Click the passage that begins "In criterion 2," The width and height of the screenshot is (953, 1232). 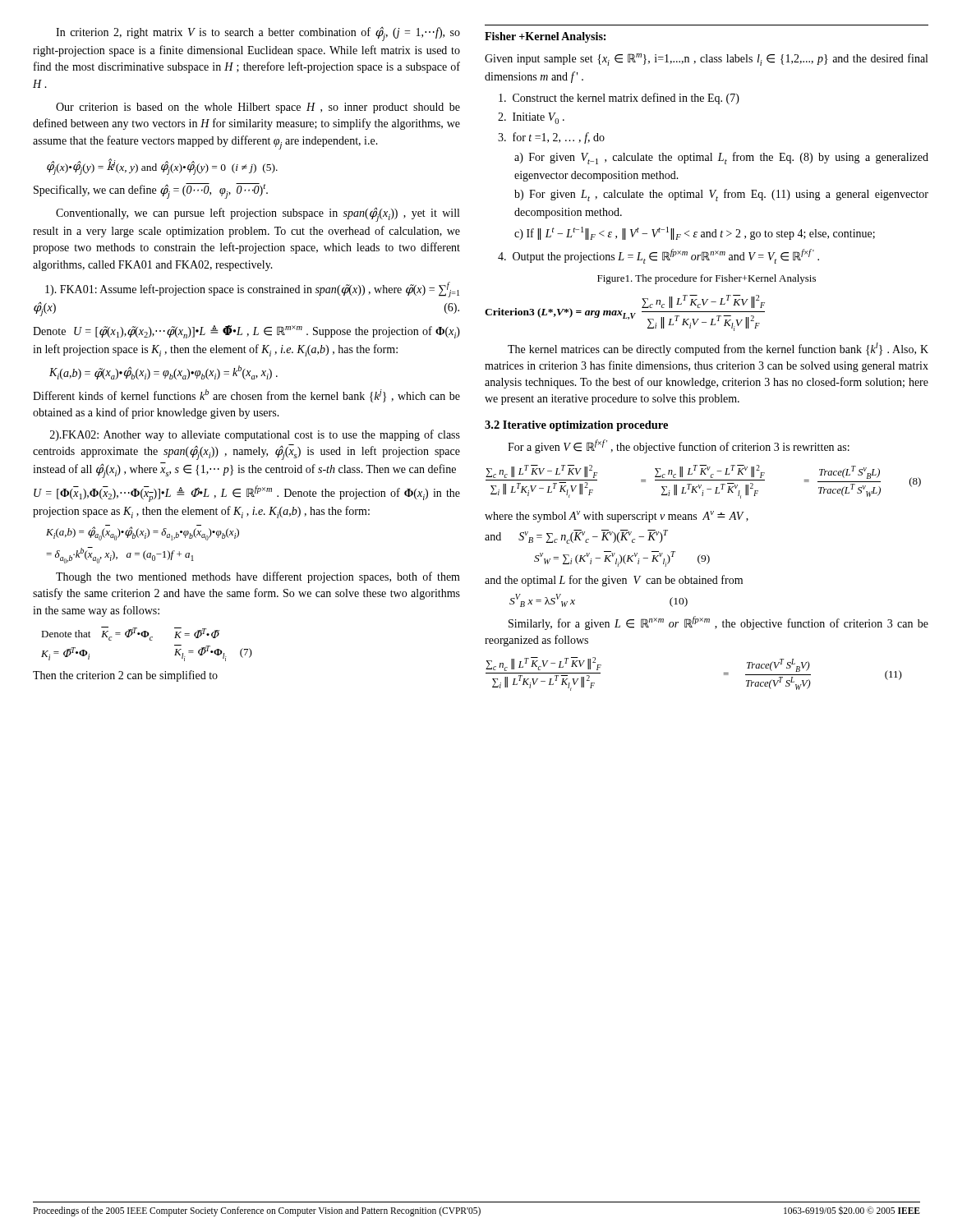click(x=246, y=59)
